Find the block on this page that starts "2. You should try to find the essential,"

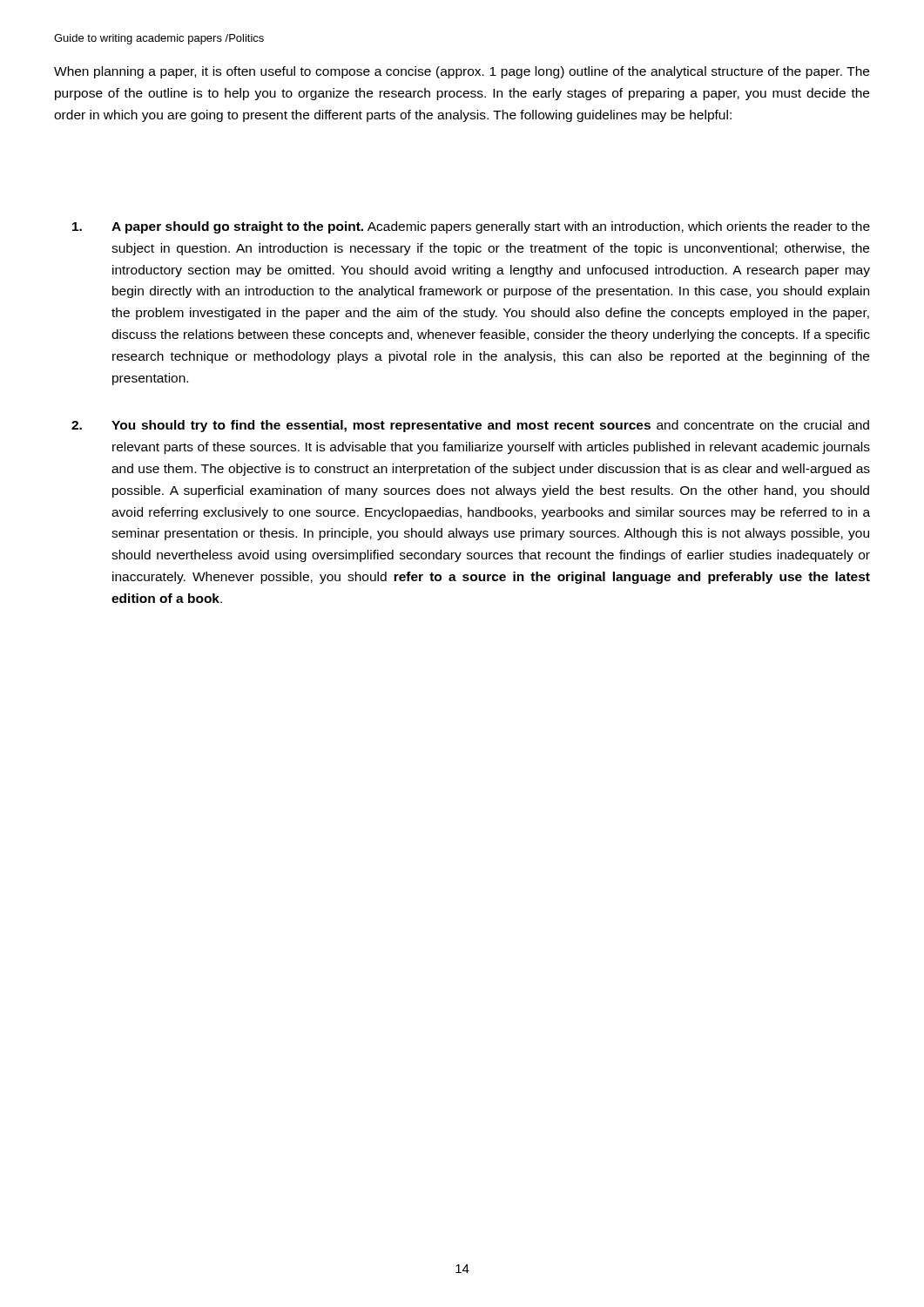point(462,512)
